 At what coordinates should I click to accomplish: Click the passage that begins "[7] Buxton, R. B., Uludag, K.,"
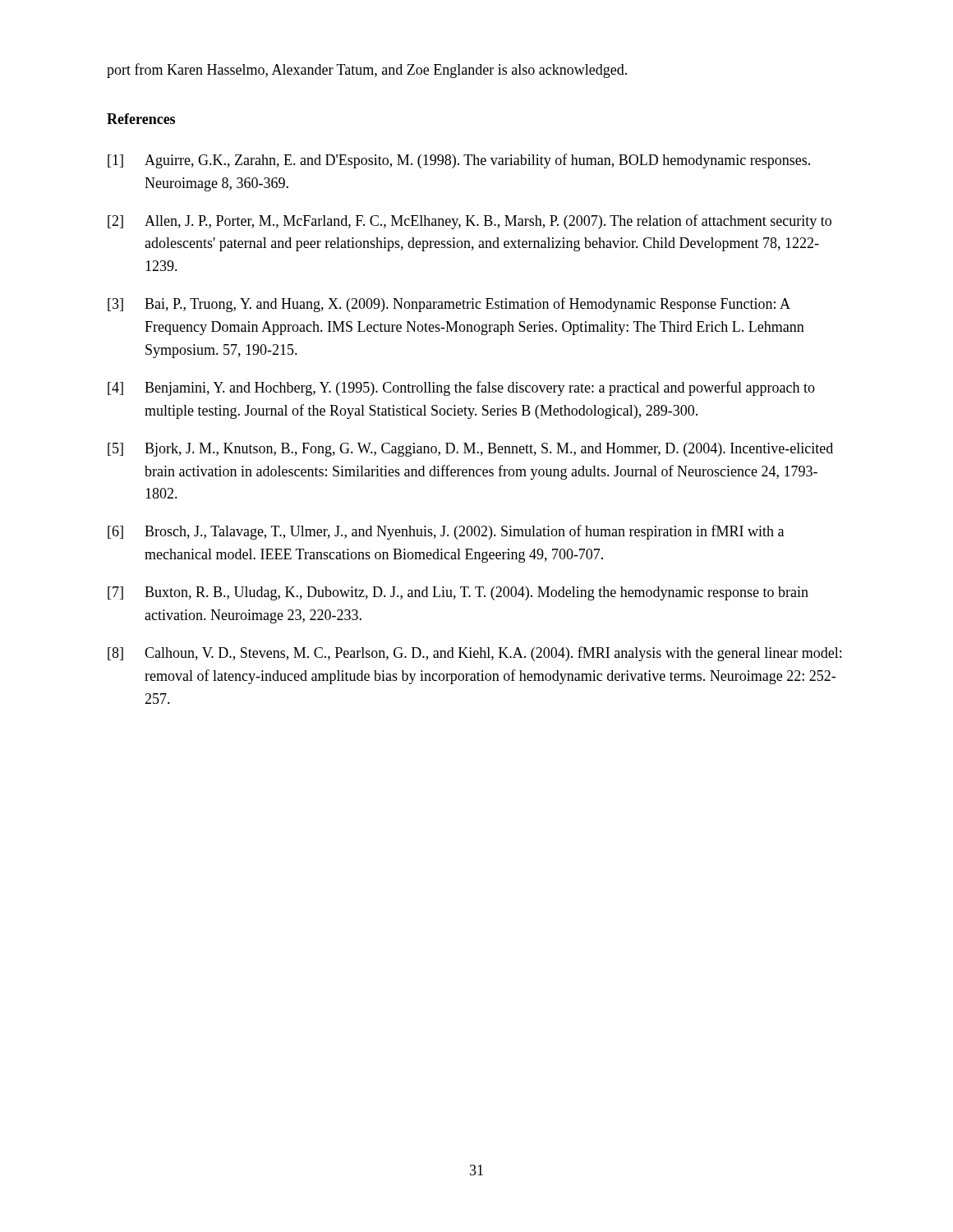pos(476,605)
